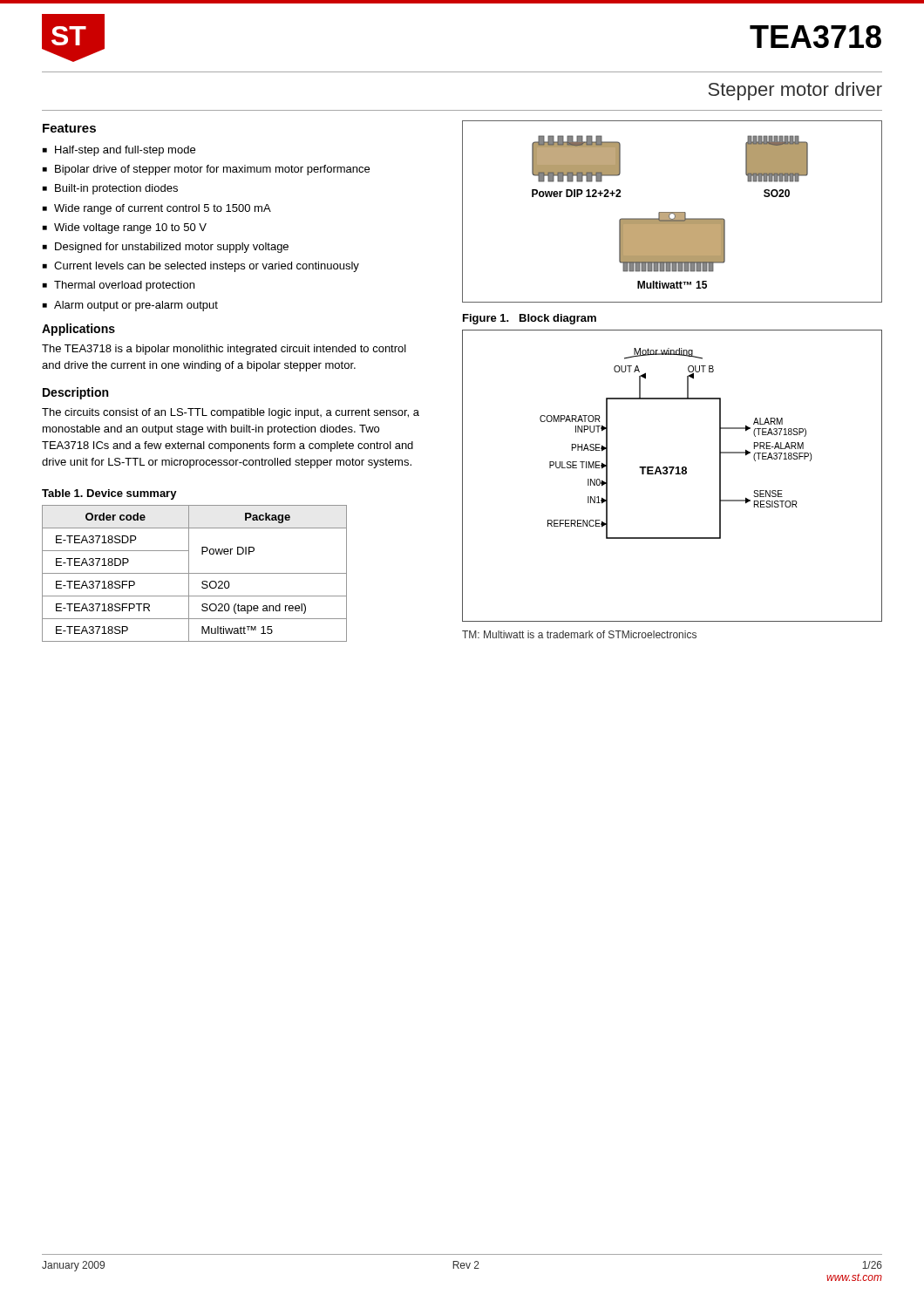Locate the text block starting "■Wide range of current"
924x1308 pixels.
[156, 208]
